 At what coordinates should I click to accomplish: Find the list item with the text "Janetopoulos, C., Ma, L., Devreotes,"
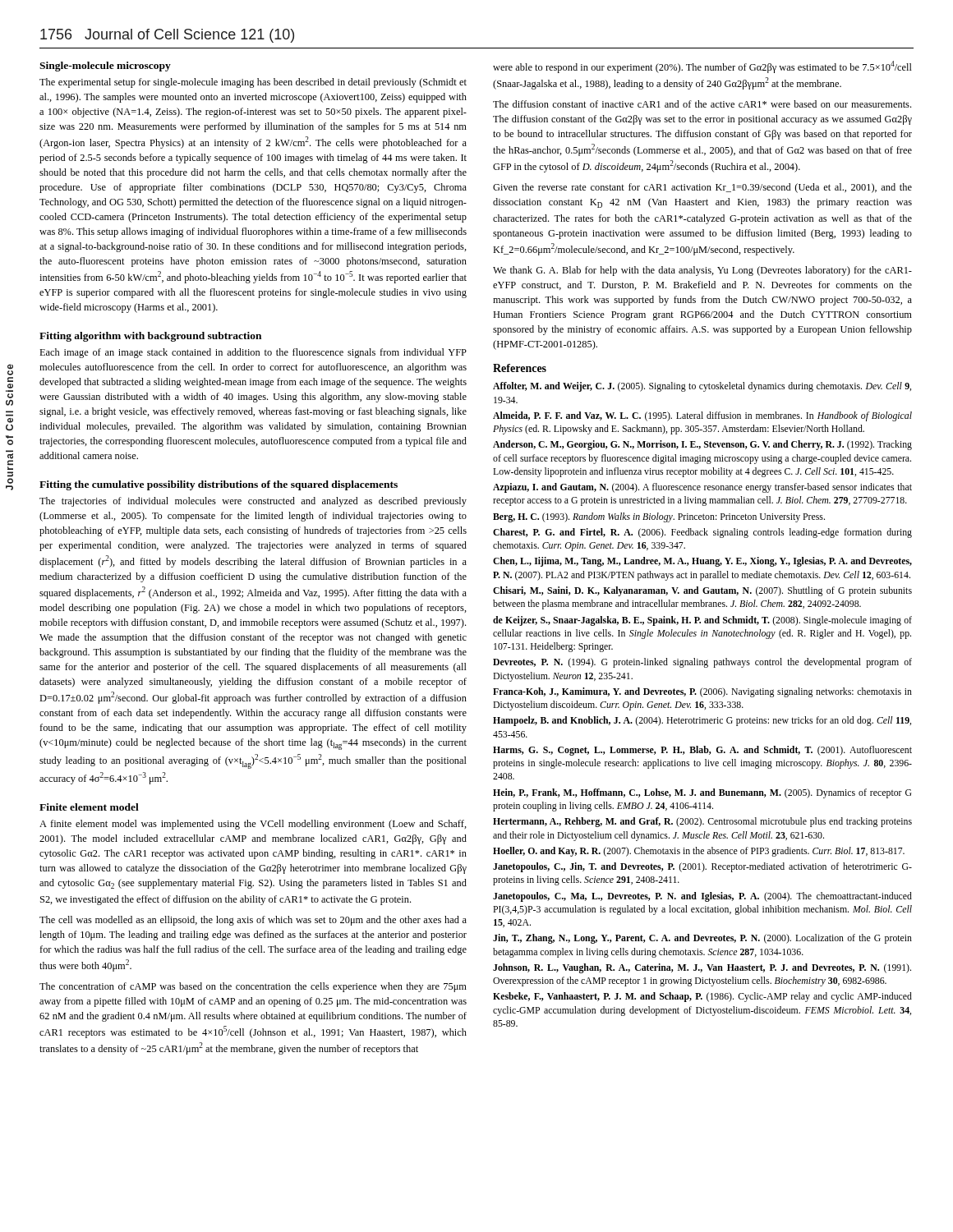[702, 909]
